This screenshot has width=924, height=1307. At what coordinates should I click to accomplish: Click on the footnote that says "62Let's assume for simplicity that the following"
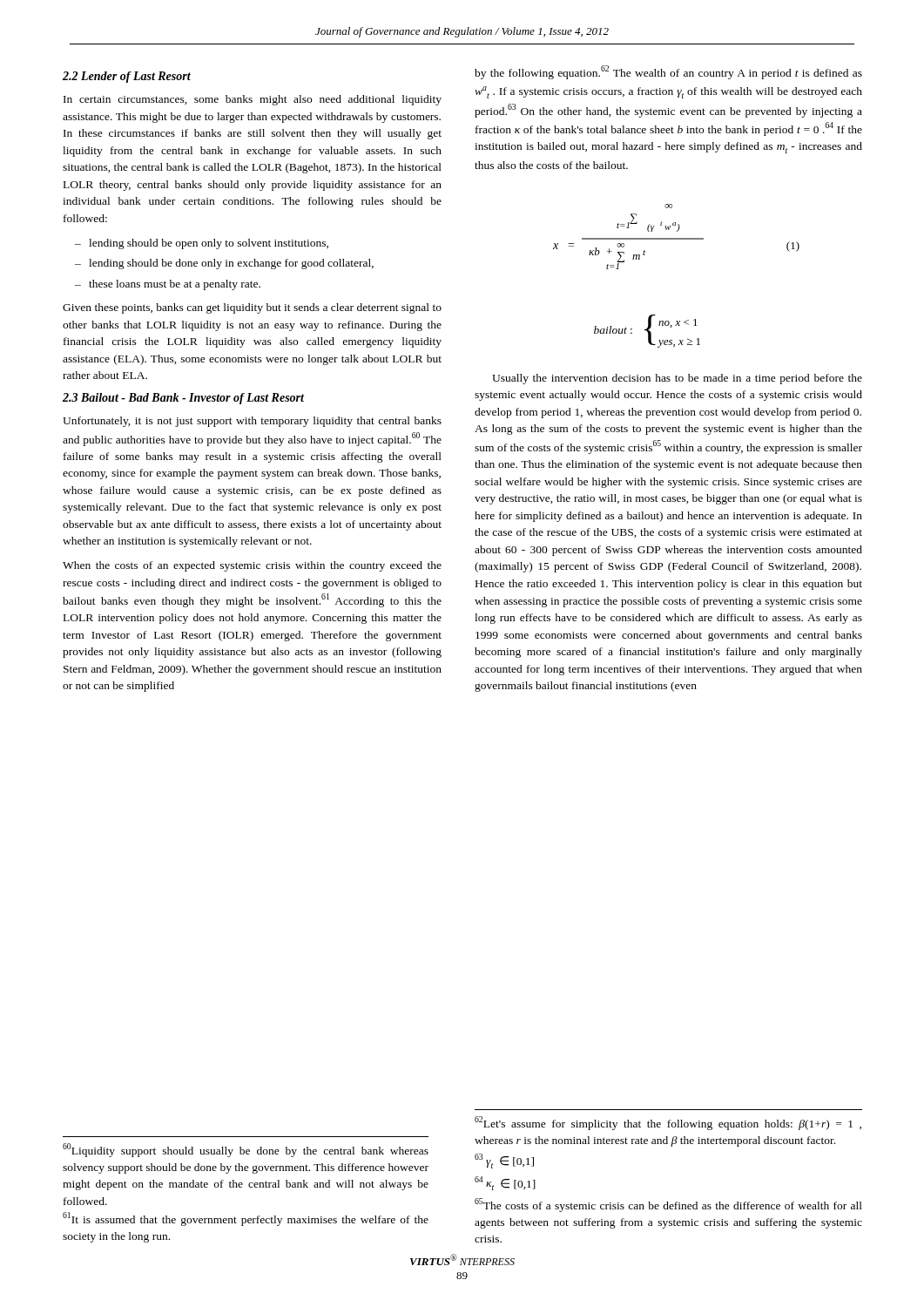point(668,1123)
